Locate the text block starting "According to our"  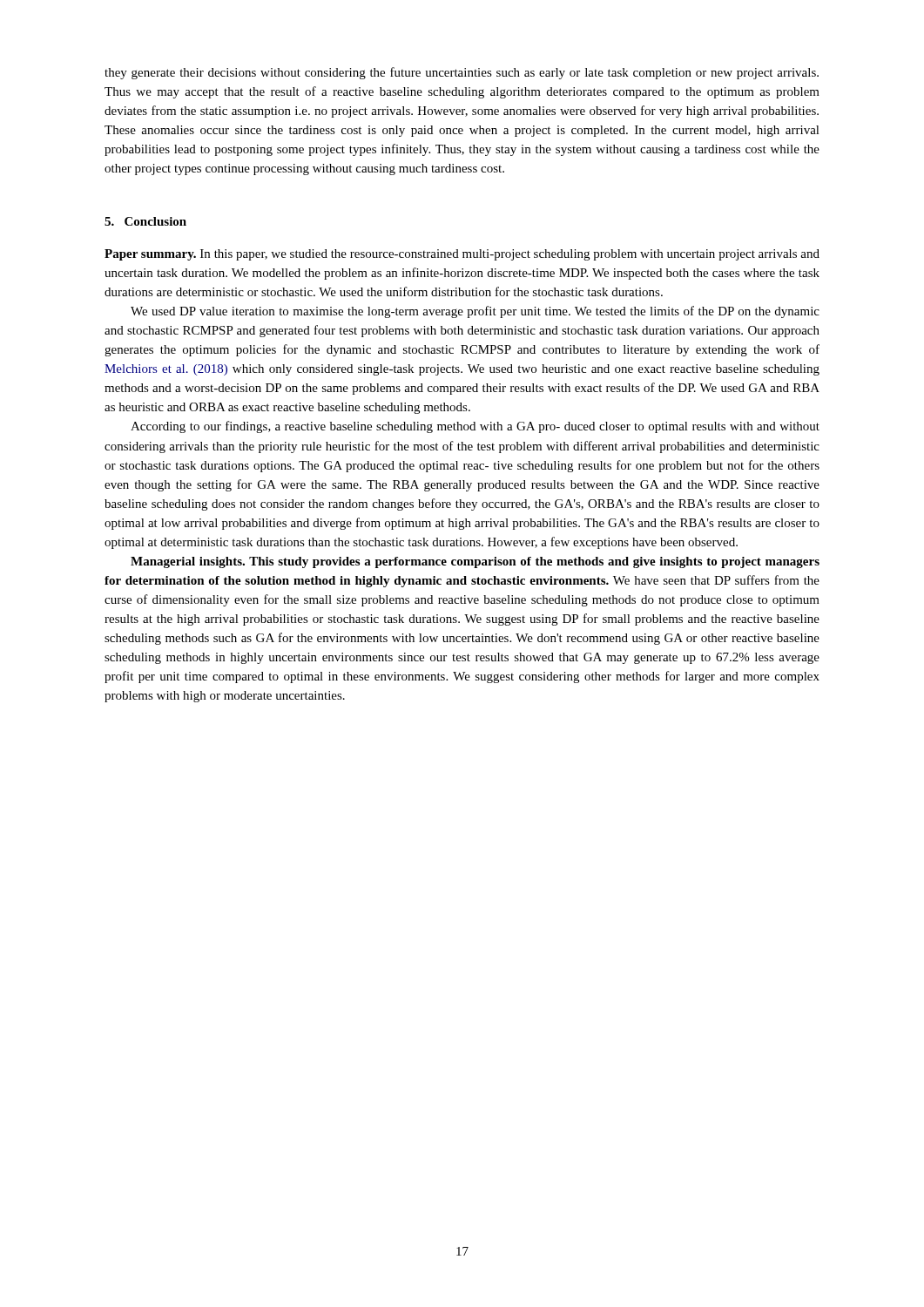(462, 484)
